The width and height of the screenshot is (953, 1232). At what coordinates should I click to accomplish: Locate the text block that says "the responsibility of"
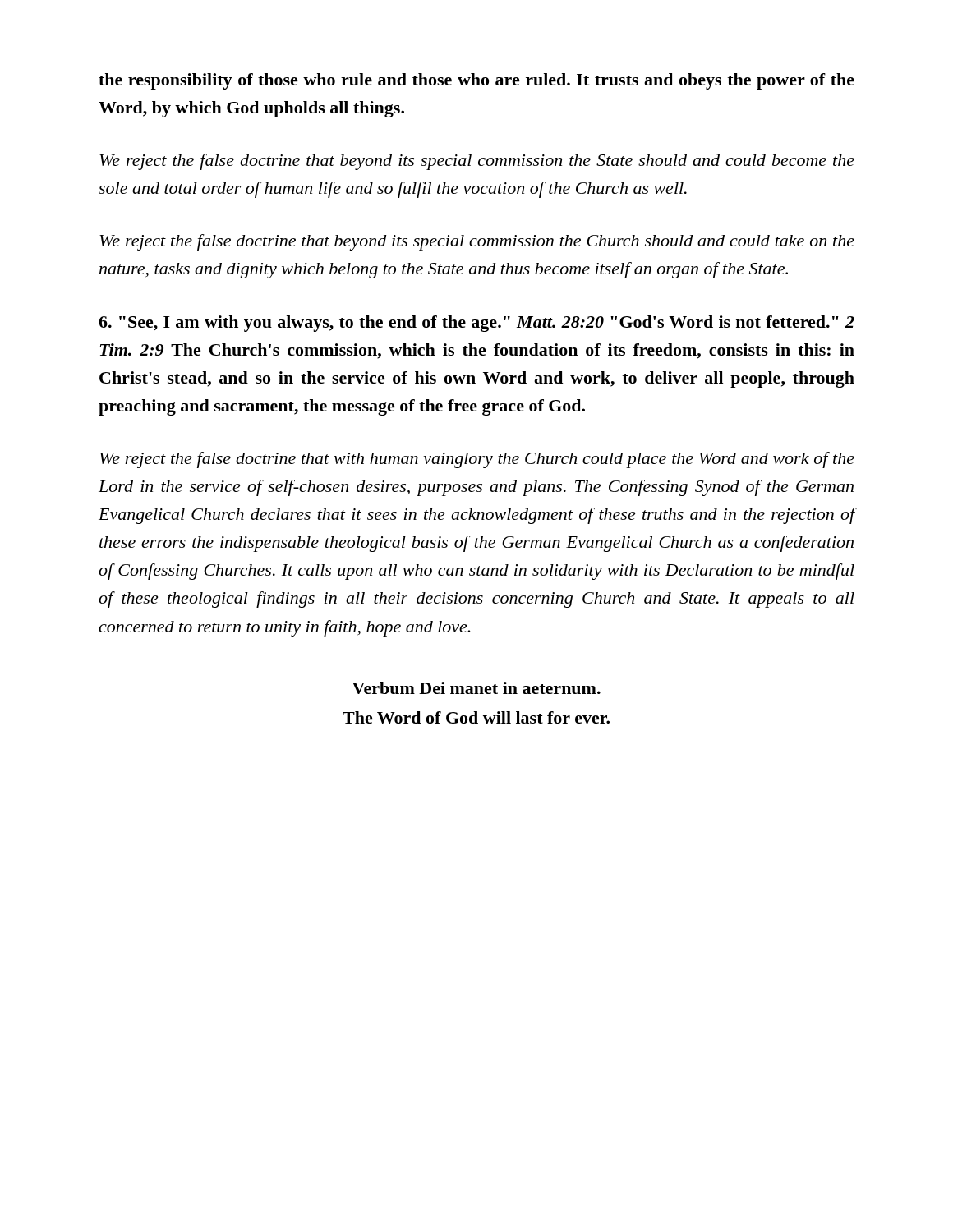[476, 93]
